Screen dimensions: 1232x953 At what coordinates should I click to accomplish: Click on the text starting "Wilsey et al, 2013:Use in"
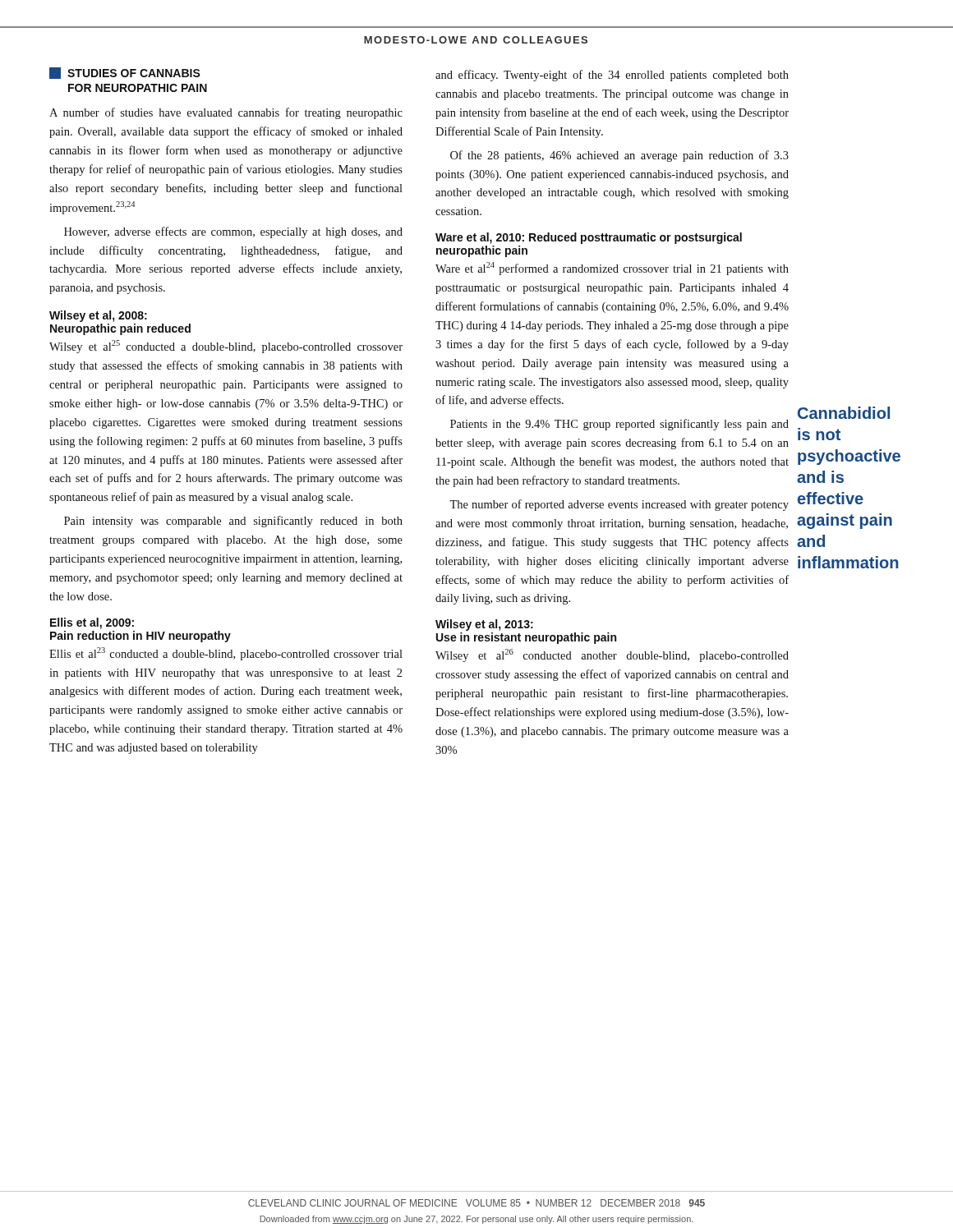pos(612,631)
